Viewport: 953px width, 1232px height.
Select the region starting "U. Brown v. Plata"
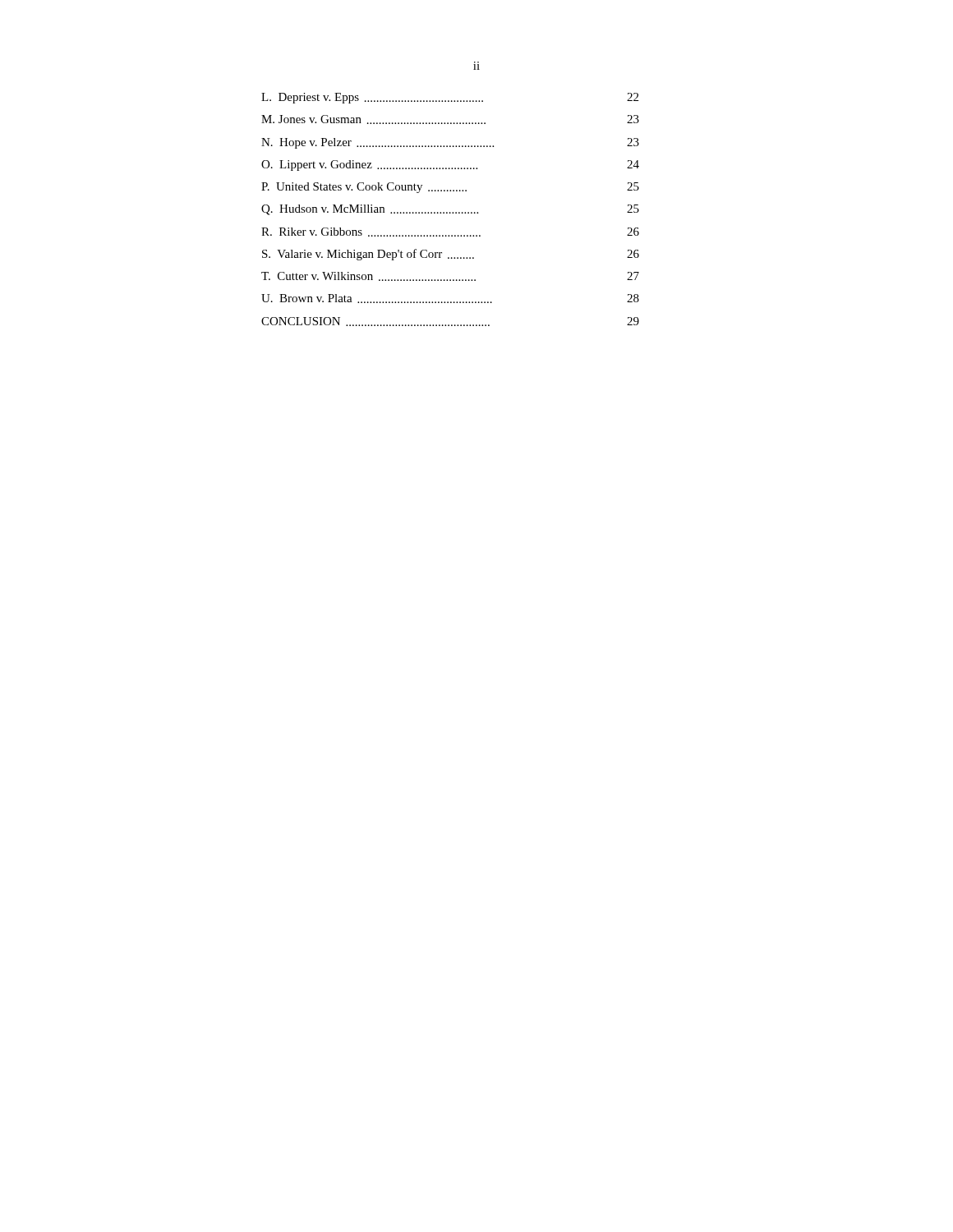tap(450, 299)
